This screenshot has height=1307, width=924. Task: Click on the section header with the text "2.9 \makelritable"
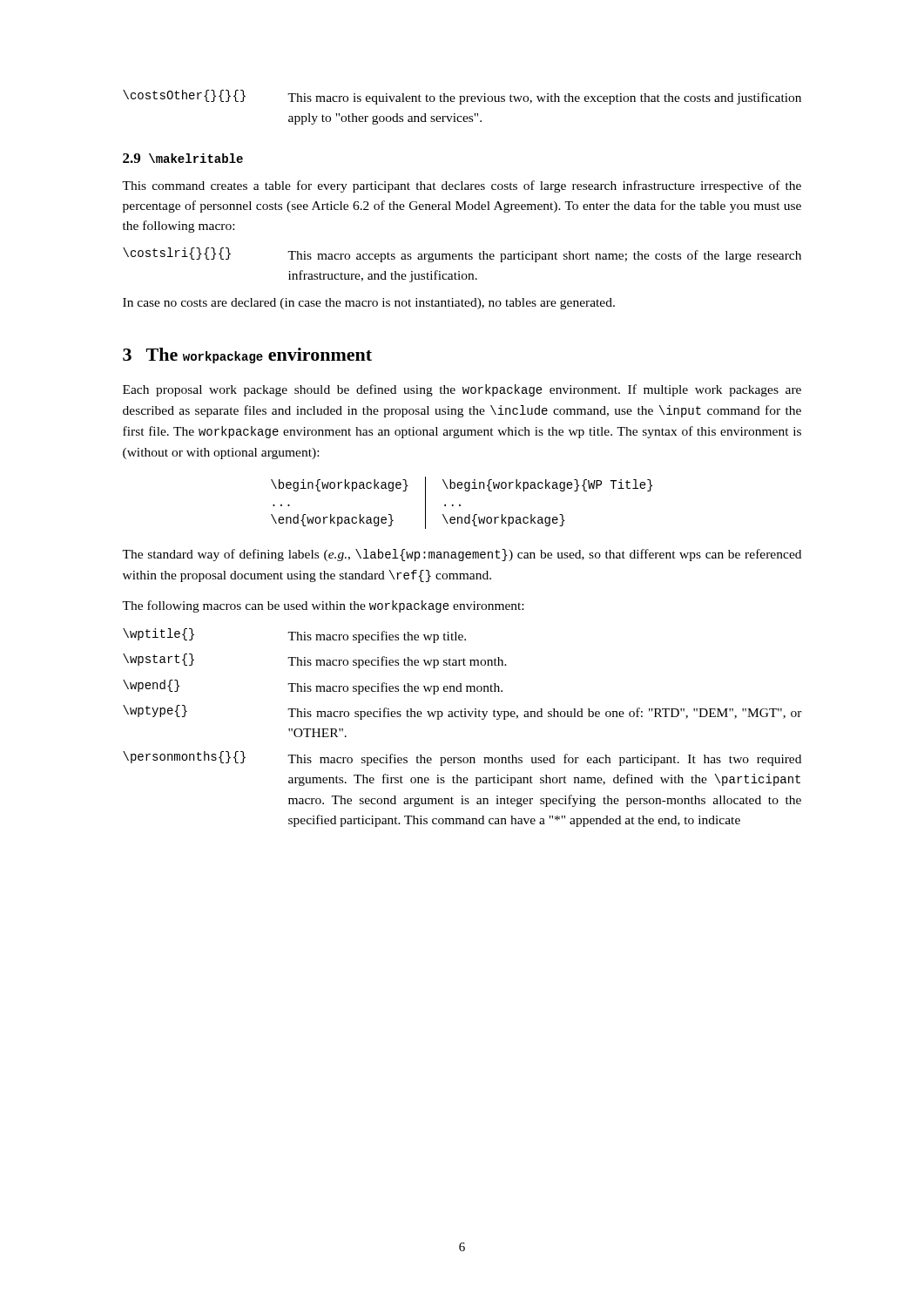pyautogui.click(x=183, y=158)
